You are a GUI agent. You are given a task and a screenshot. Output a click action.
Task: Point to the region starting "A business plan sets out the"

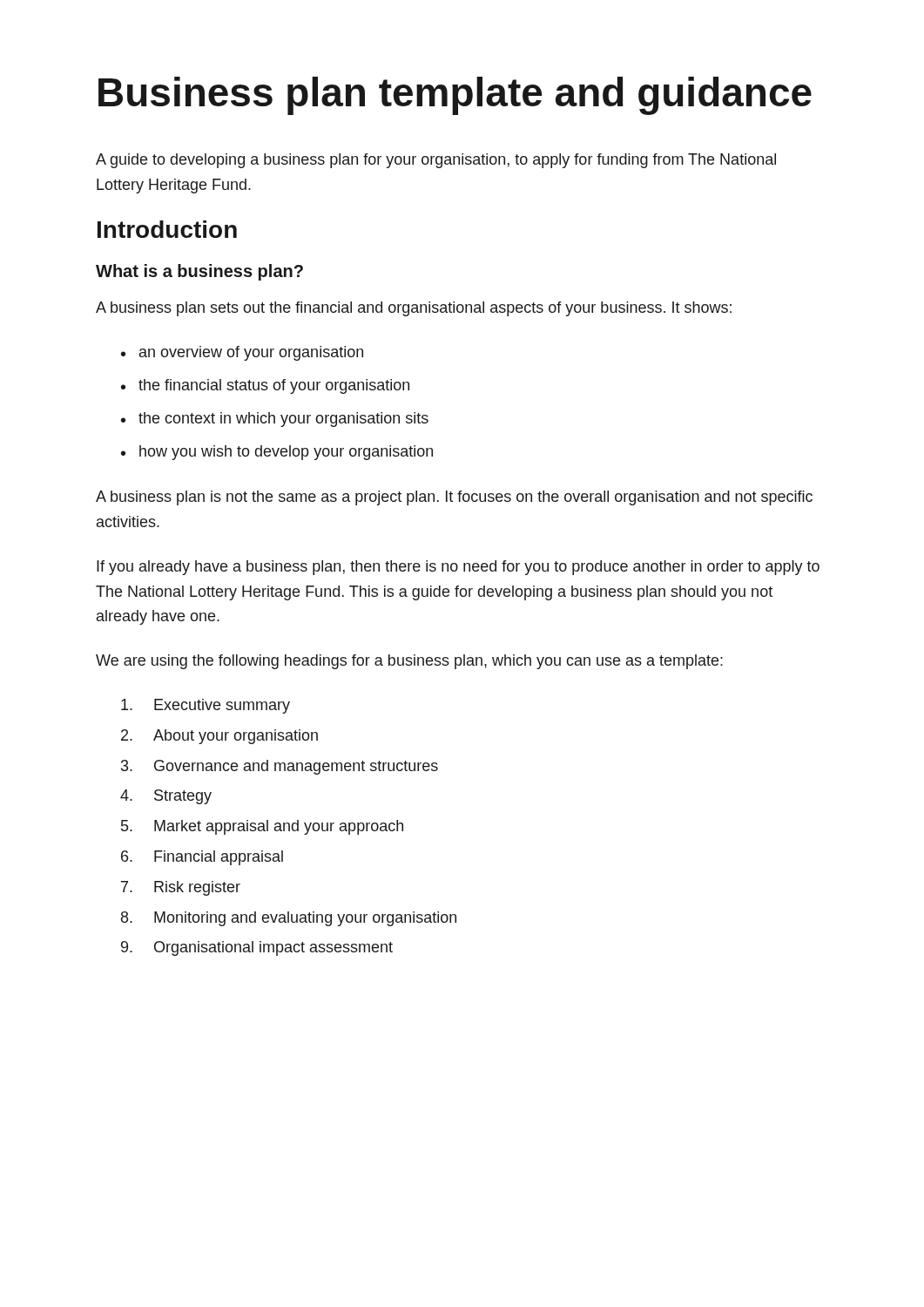(x=414, y=308)
